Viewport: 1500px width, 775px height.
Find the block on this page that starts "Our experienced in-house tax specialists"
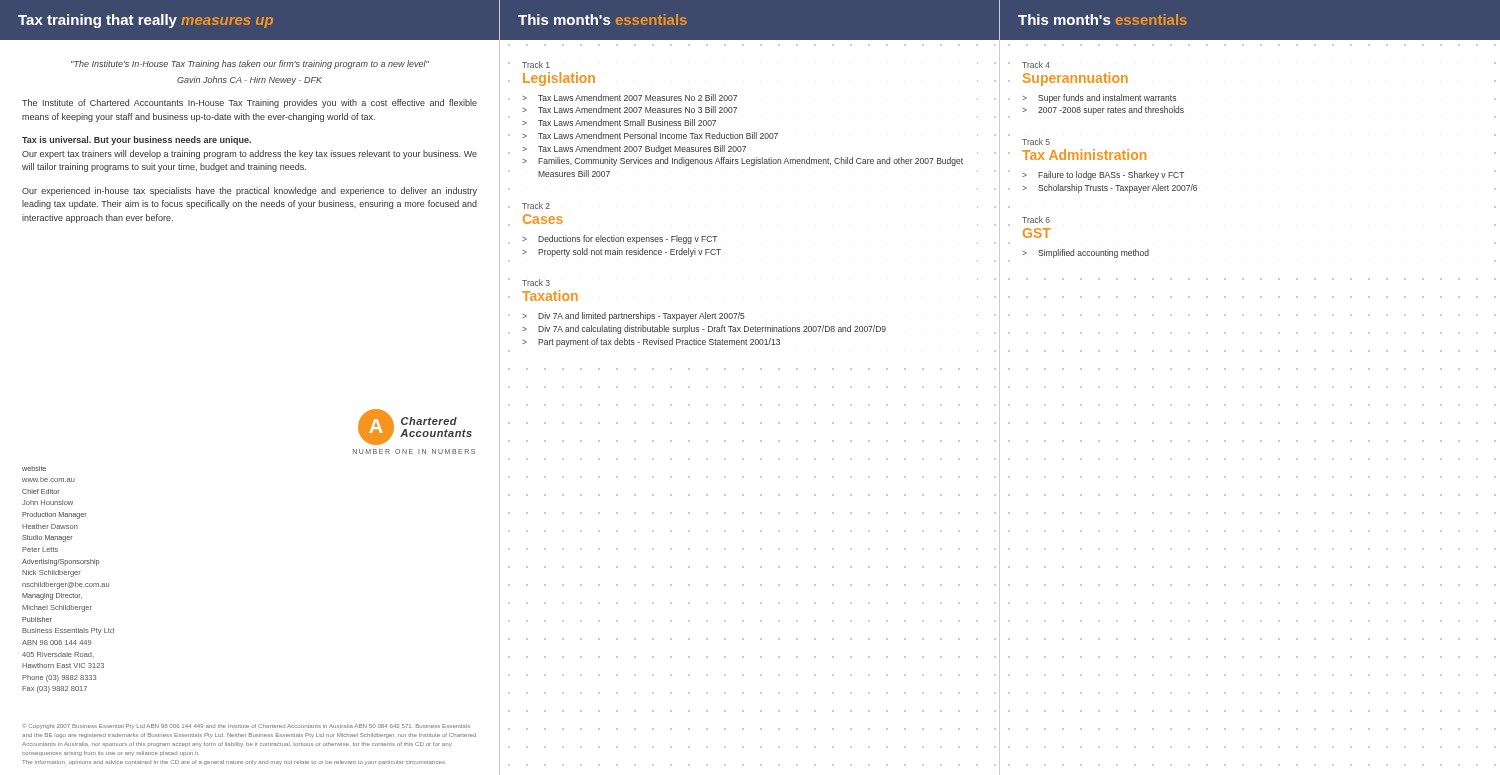tap(250, 204)
